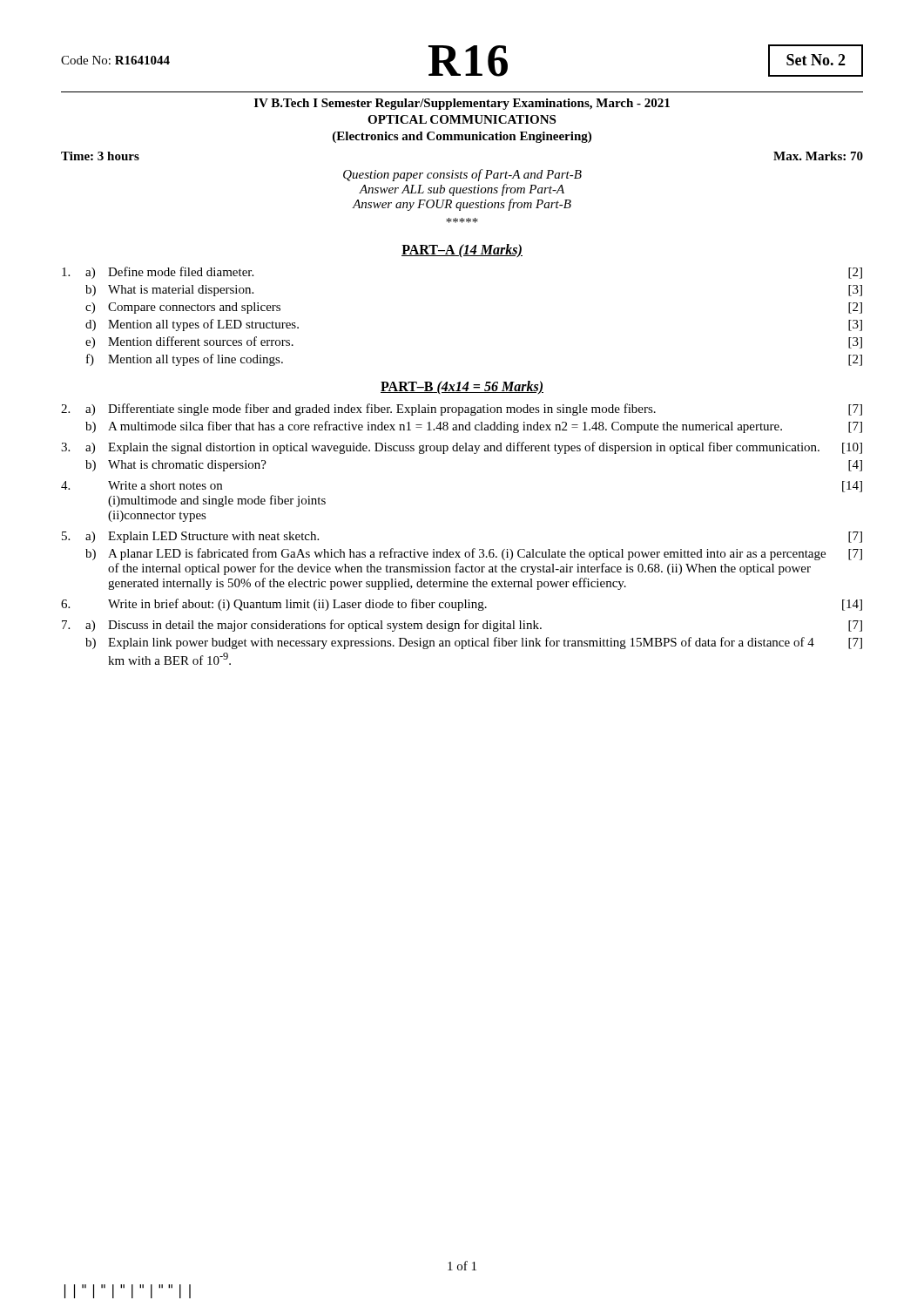Click on the text starting "Question paper consists"

[462, 189]
